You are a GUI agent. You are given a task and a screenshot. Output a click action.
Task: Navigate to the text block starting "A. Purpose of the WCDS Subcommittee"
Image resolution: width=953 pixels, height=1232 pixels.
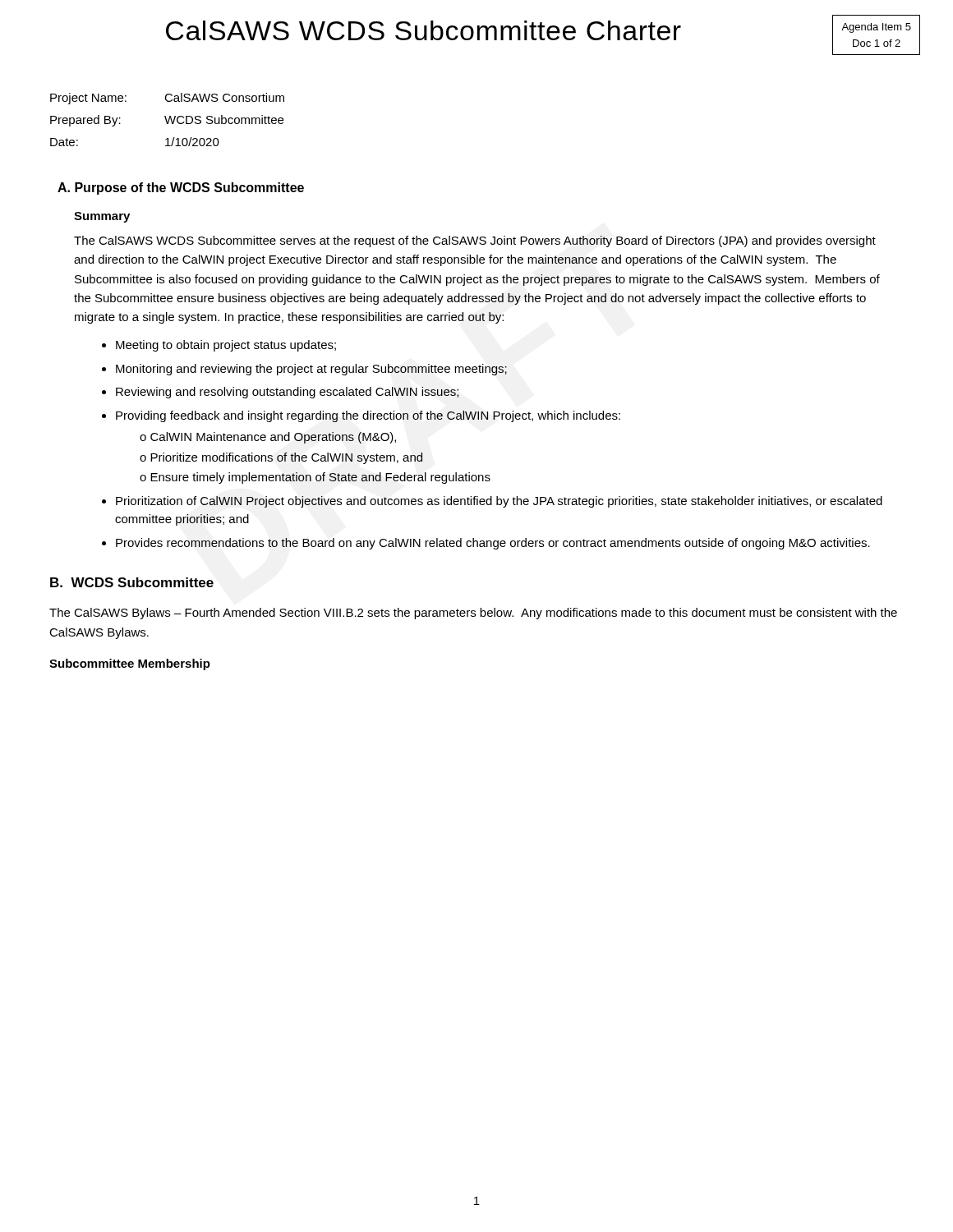coord(181,188)
